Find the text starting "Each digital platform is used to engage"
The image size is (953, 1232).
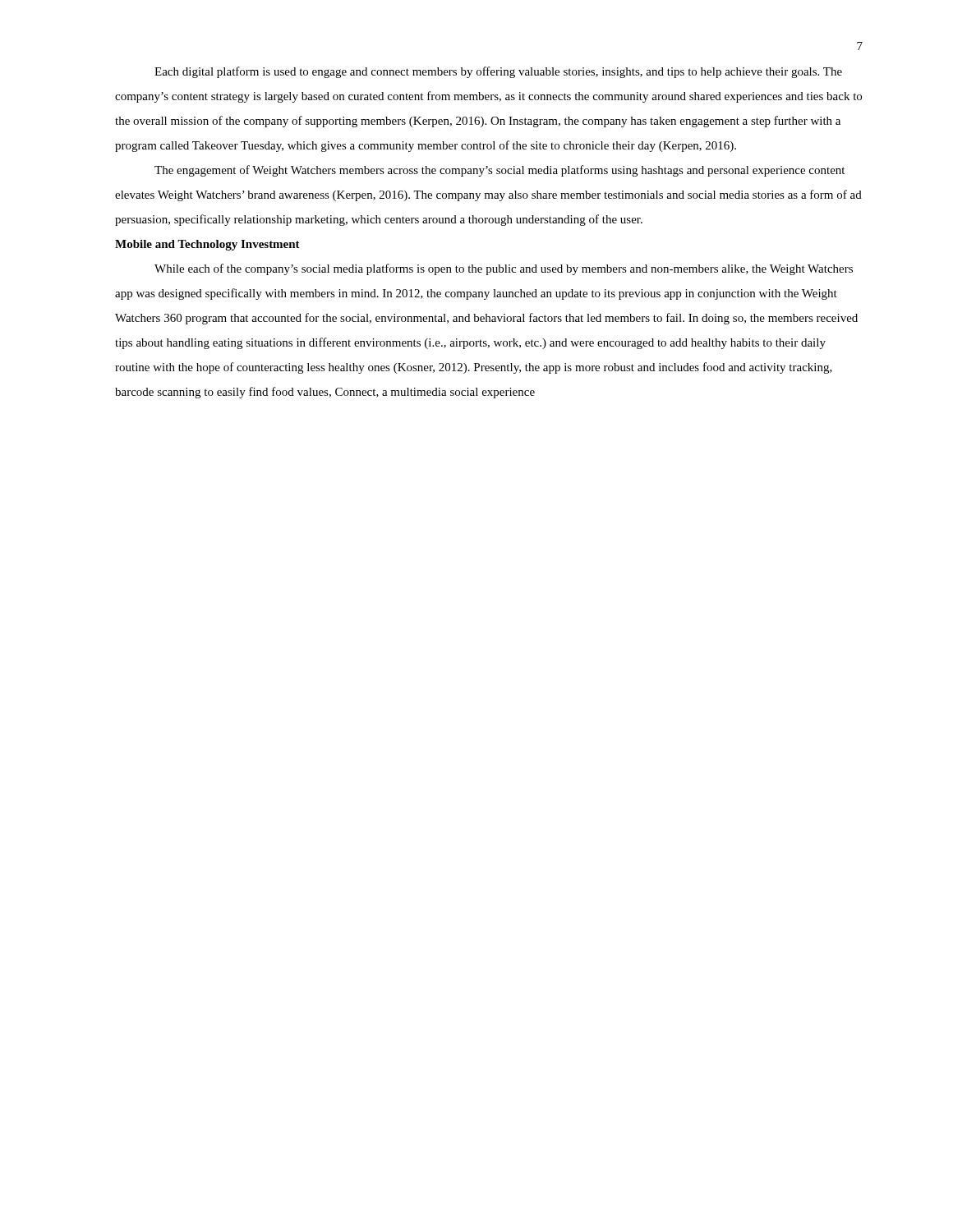[x=489, y=108]
